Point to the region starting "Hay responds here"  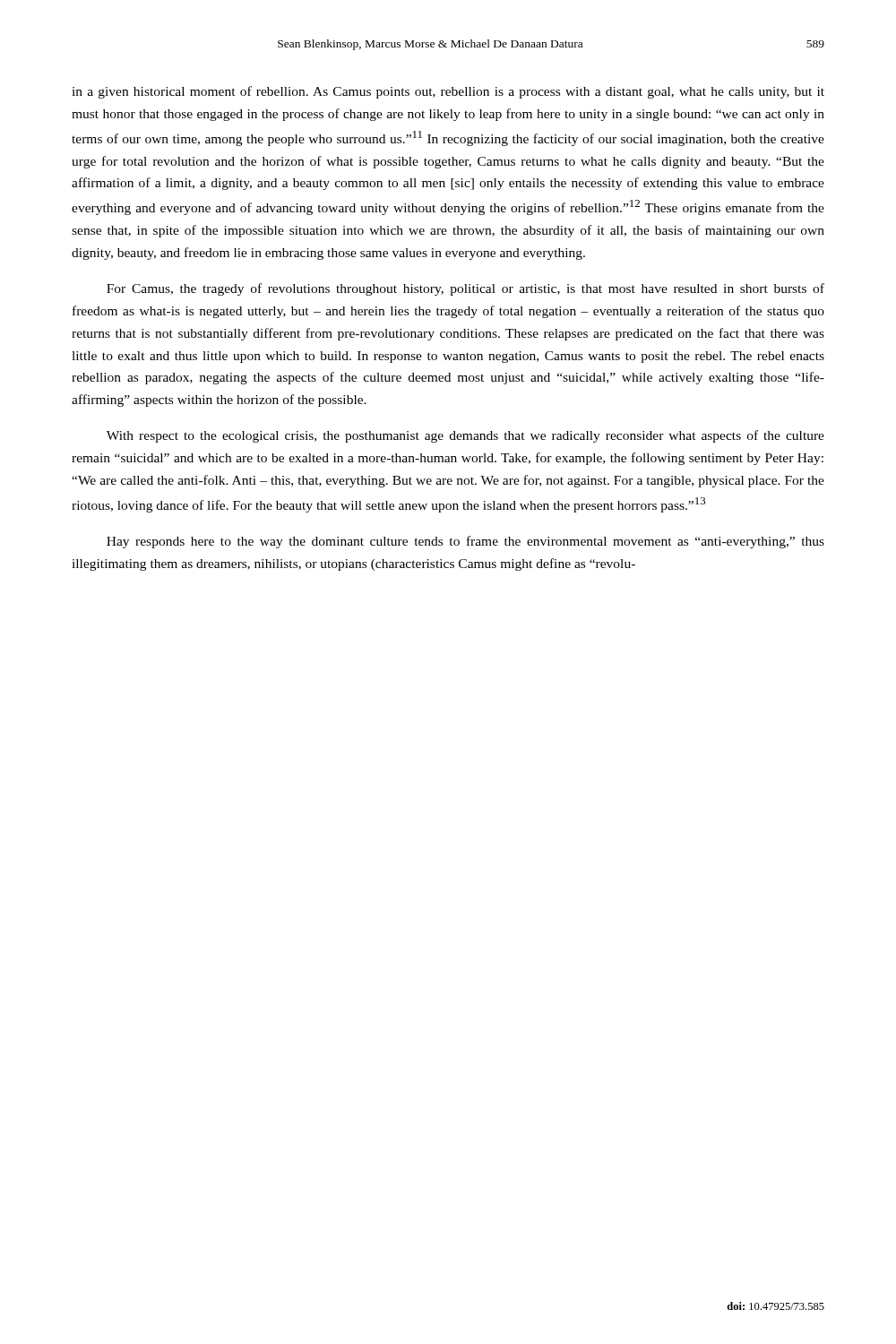coord(448,553)
